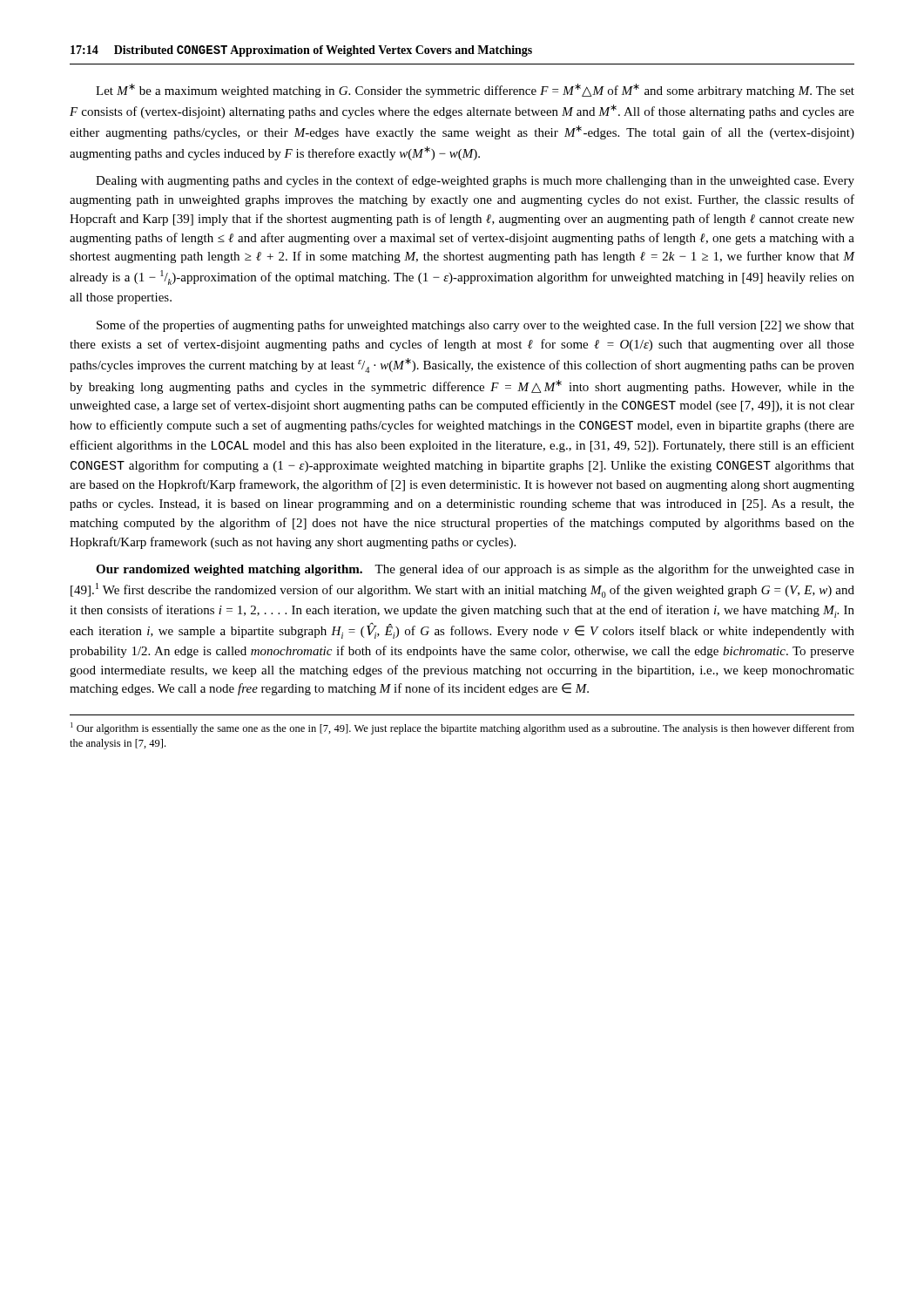Point to the block starting "Let M∗ be a"
Viewport: 924px width, 1307px height.
point(462,122)
